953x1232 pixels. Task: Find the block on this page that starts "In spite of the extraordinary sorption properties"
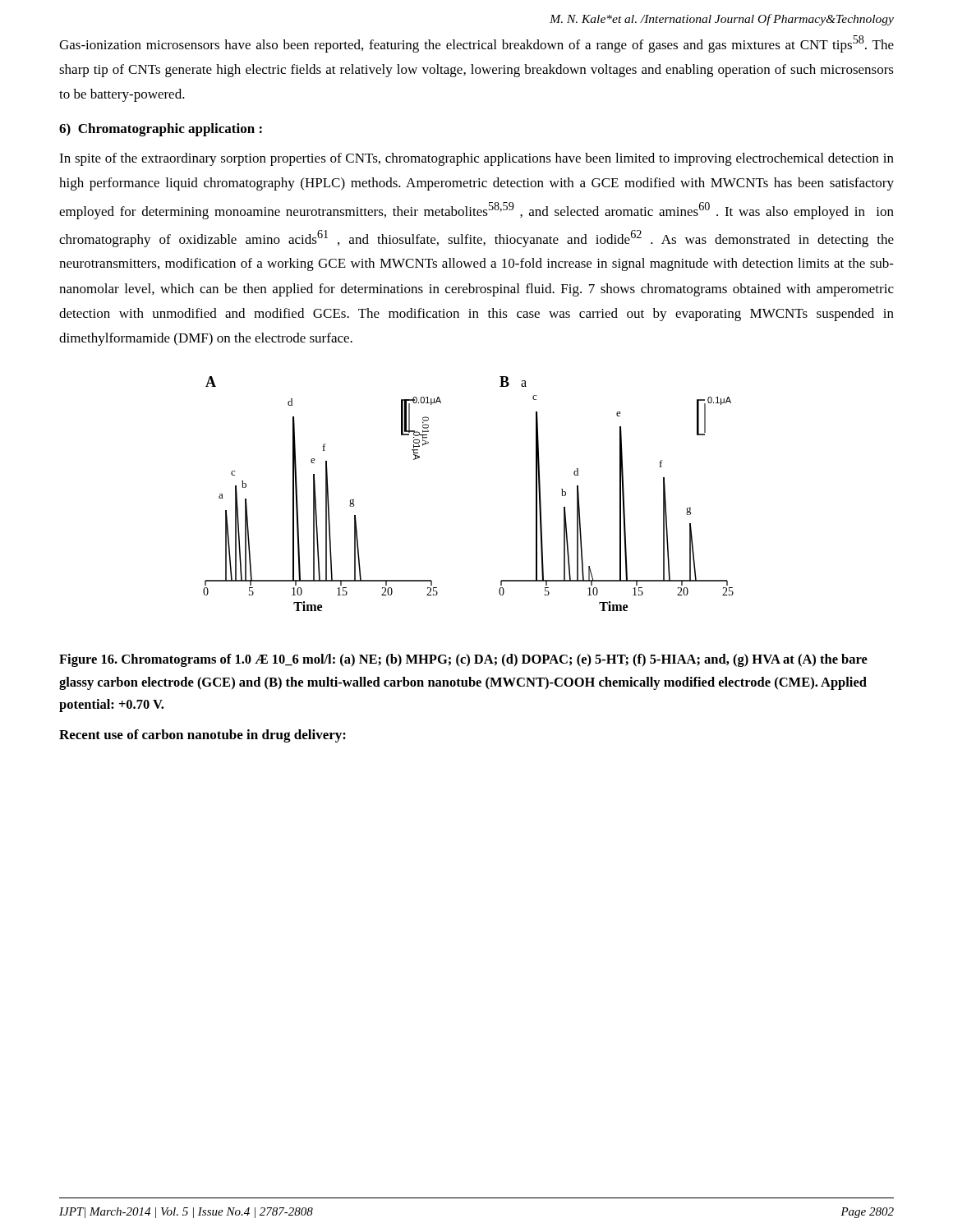click(x=476, y=248)
